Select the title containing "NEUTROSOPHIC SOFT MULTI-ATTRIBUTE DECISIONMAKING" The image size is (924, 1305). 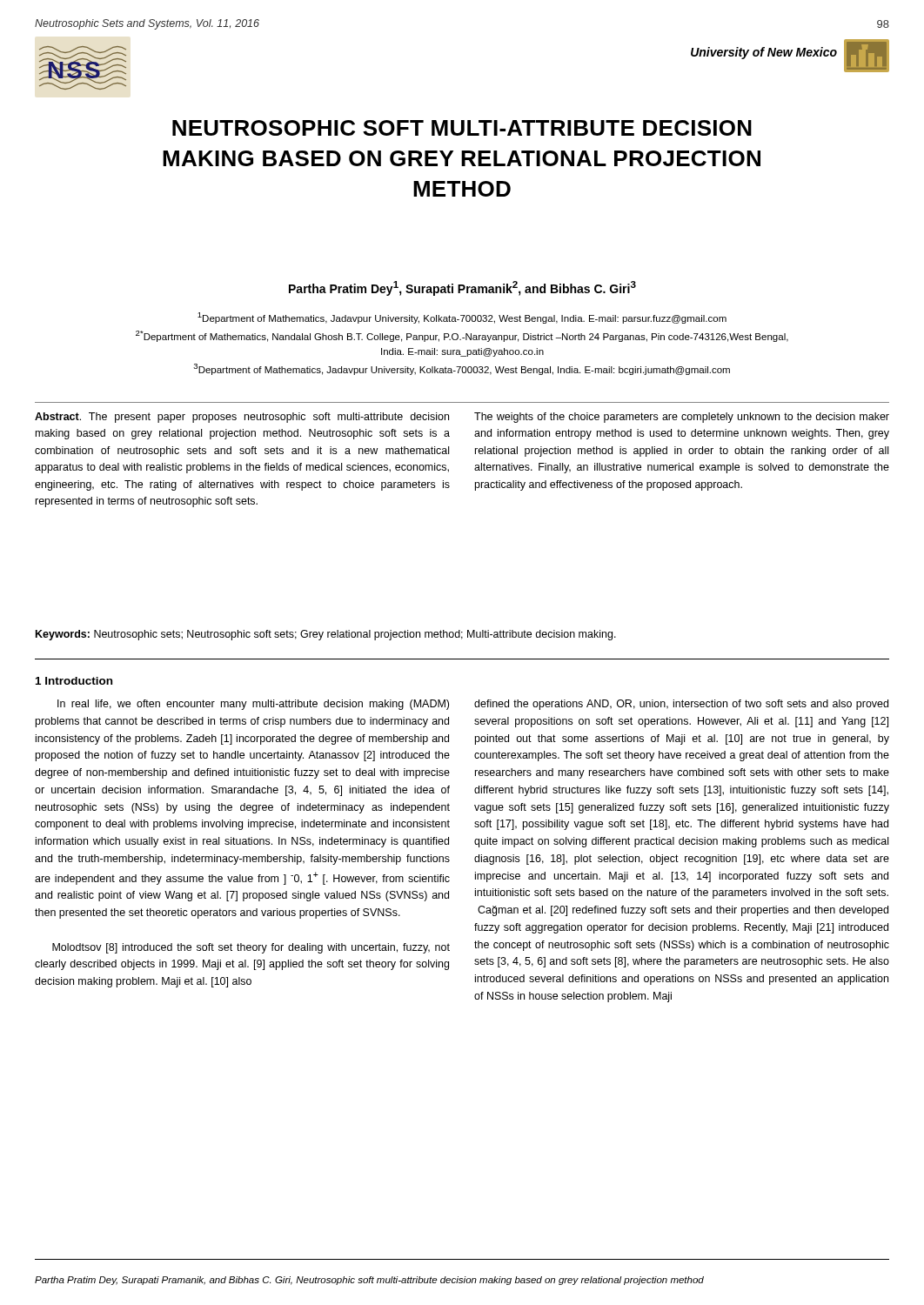click(462, 159)
